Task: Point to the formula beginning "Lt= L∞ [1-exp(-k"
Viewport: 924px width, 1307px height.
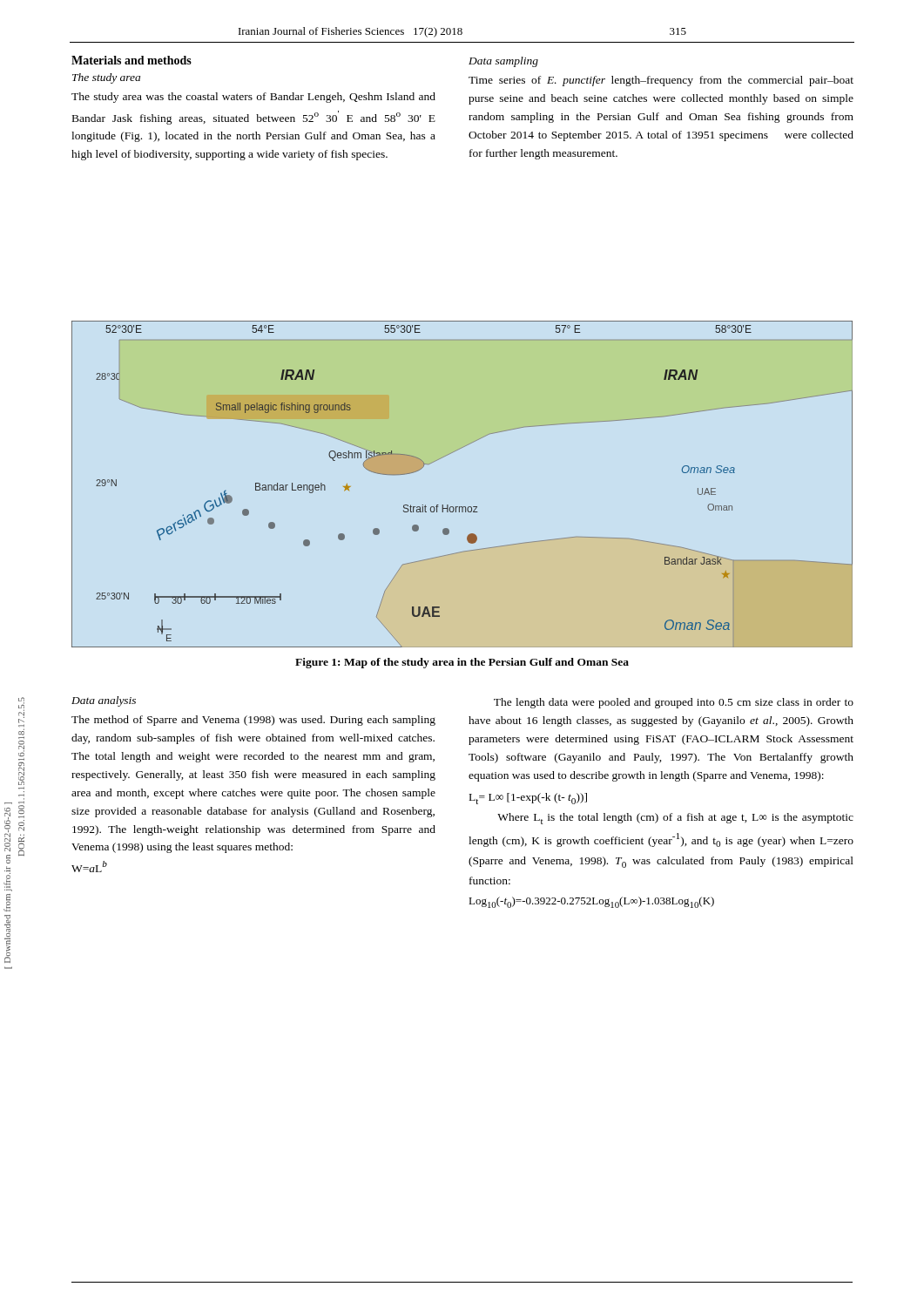Action: pyautogui.click(x=528, y=798)
